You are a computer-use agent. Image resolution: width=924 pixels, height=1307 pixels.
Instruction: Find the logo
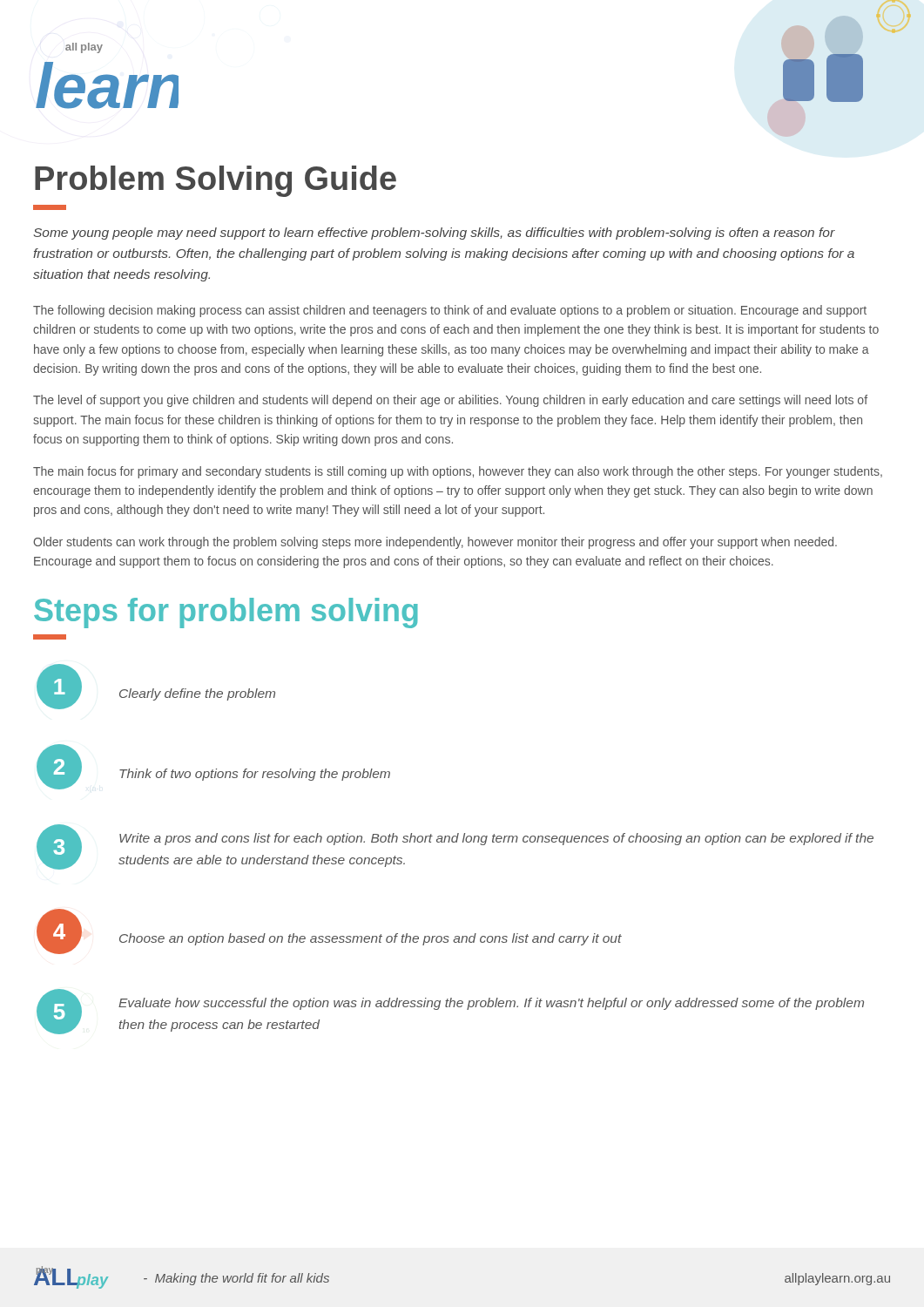pyautogui.click(x=102, y=75)
